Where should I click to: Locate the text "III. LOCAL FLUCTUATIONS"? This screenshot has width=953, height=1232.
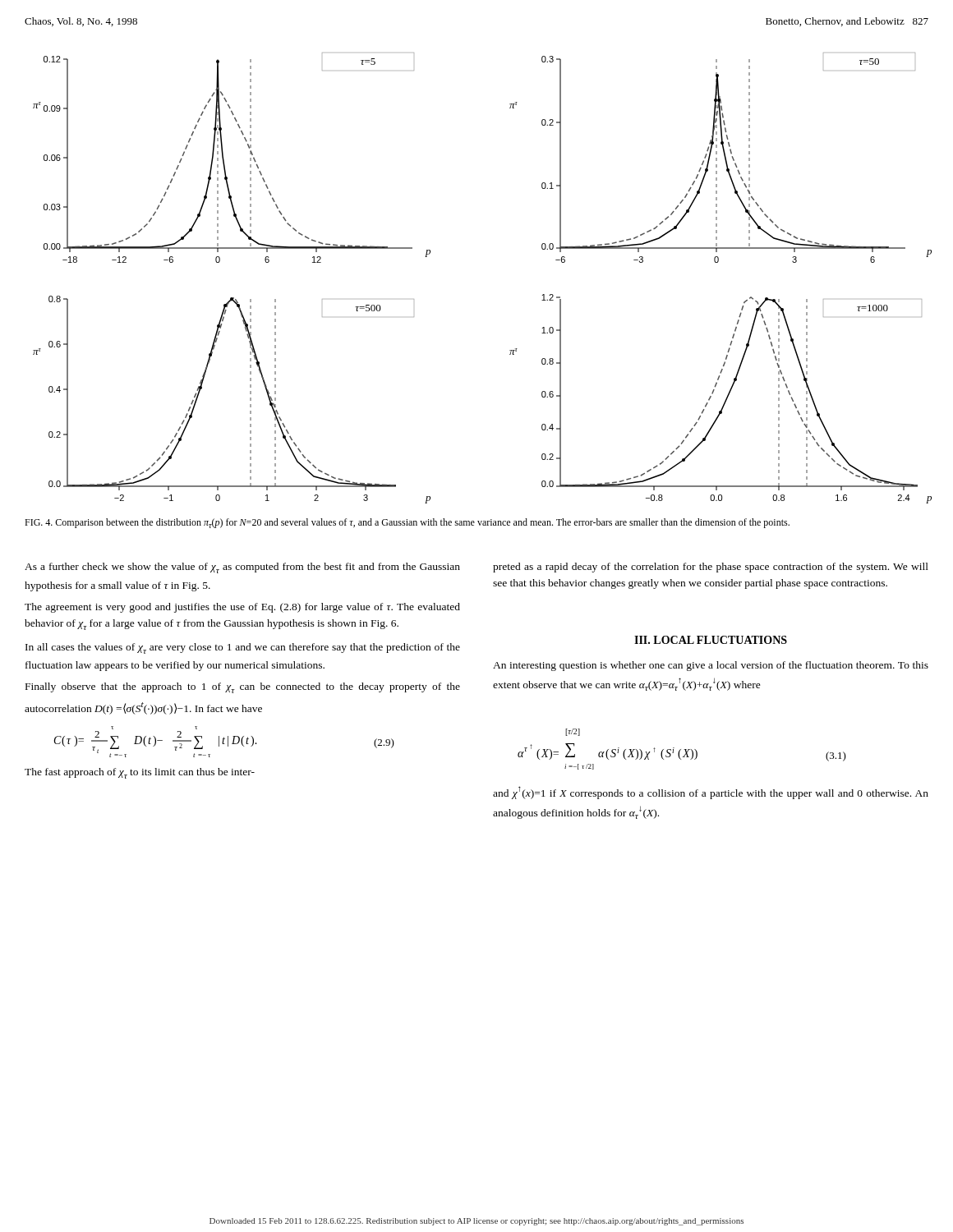[x=711, y=640]
